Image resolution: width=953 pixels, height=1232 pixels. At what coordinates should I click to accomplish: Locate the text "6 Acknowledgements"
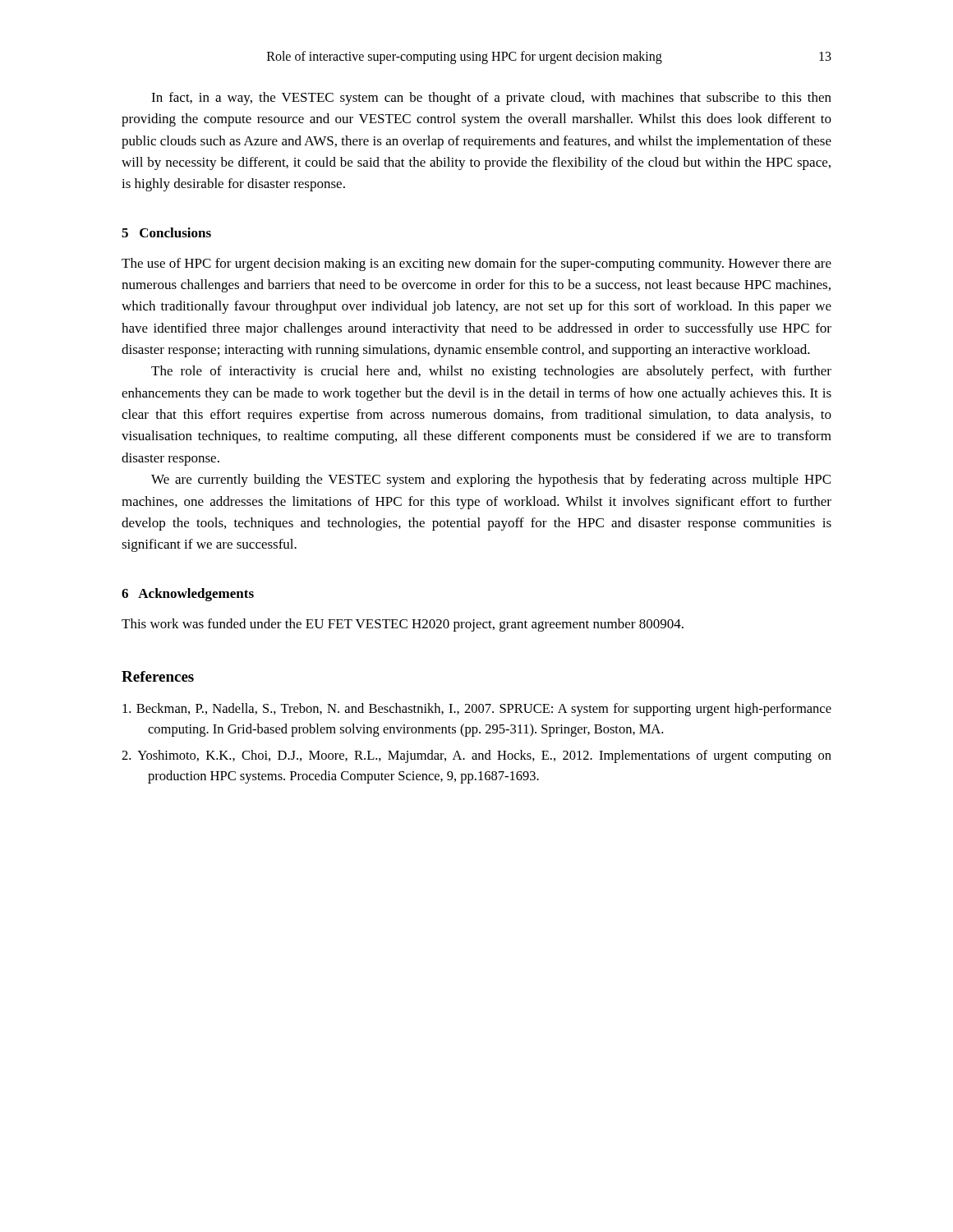coord(188,593)
